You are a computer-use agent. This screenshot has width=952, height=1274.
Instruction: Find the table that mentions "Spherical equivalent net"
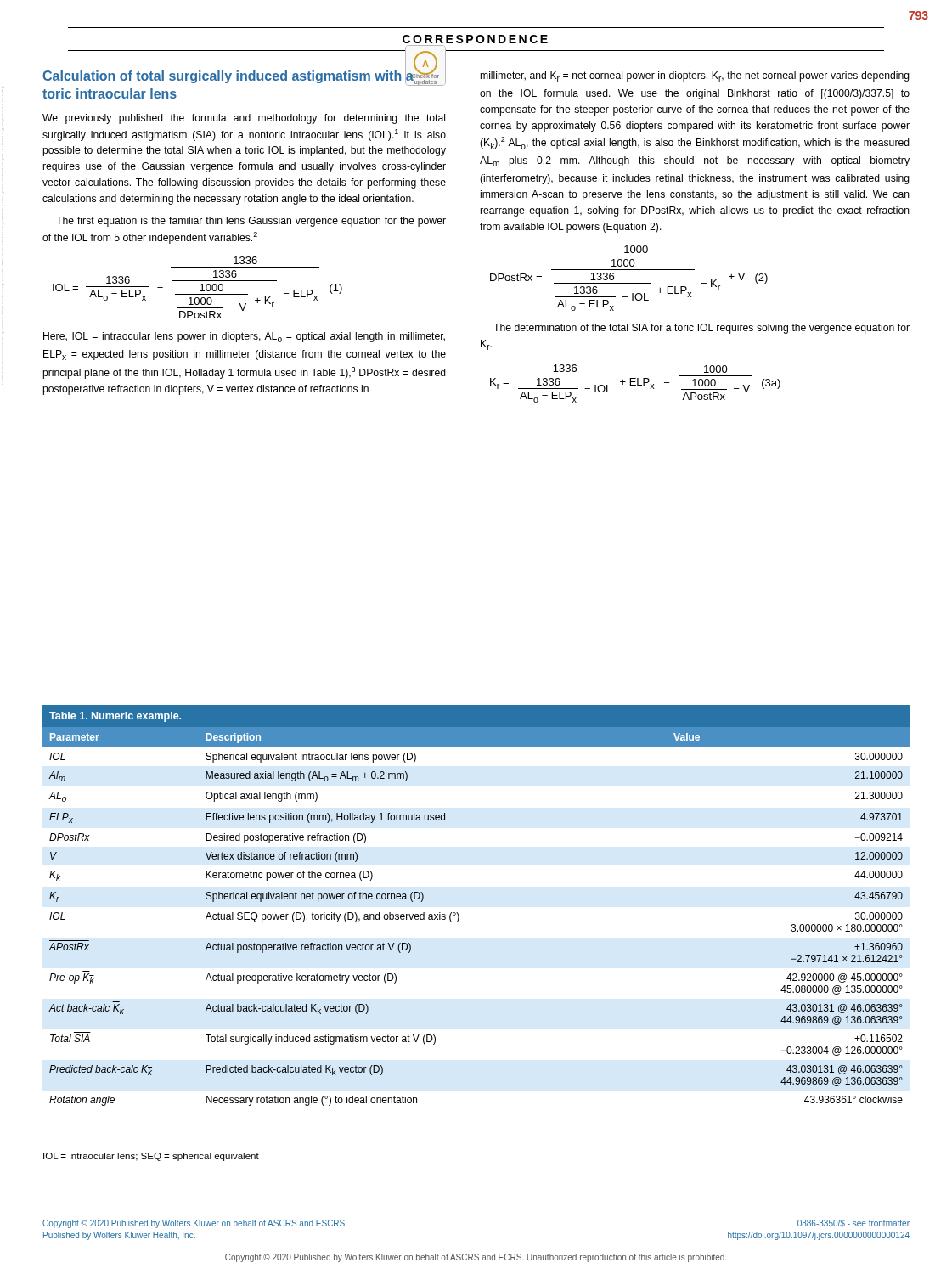476,907
